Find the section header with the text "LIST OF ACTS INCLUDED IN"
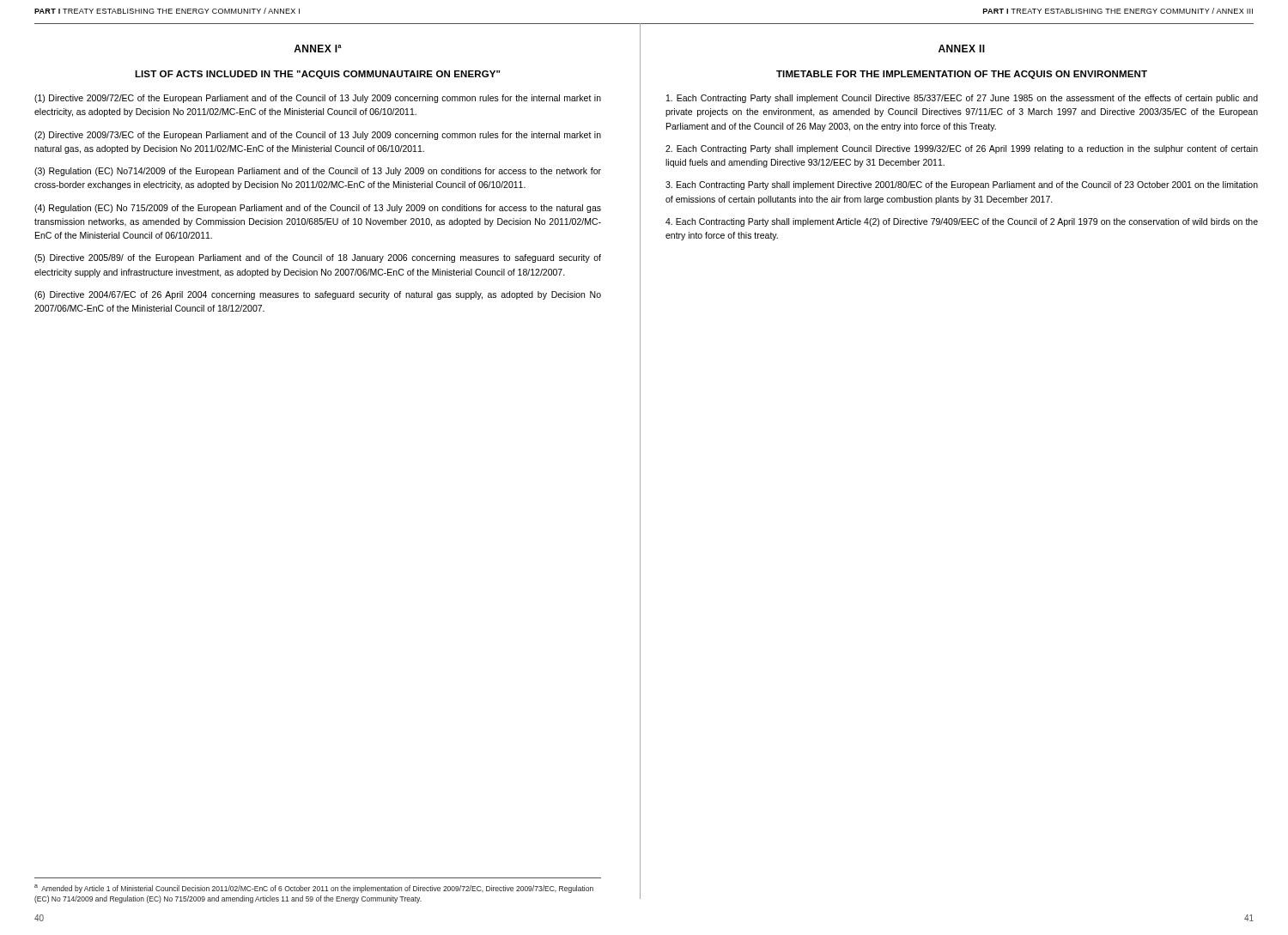1288x935 pixels. click(318, 74)
